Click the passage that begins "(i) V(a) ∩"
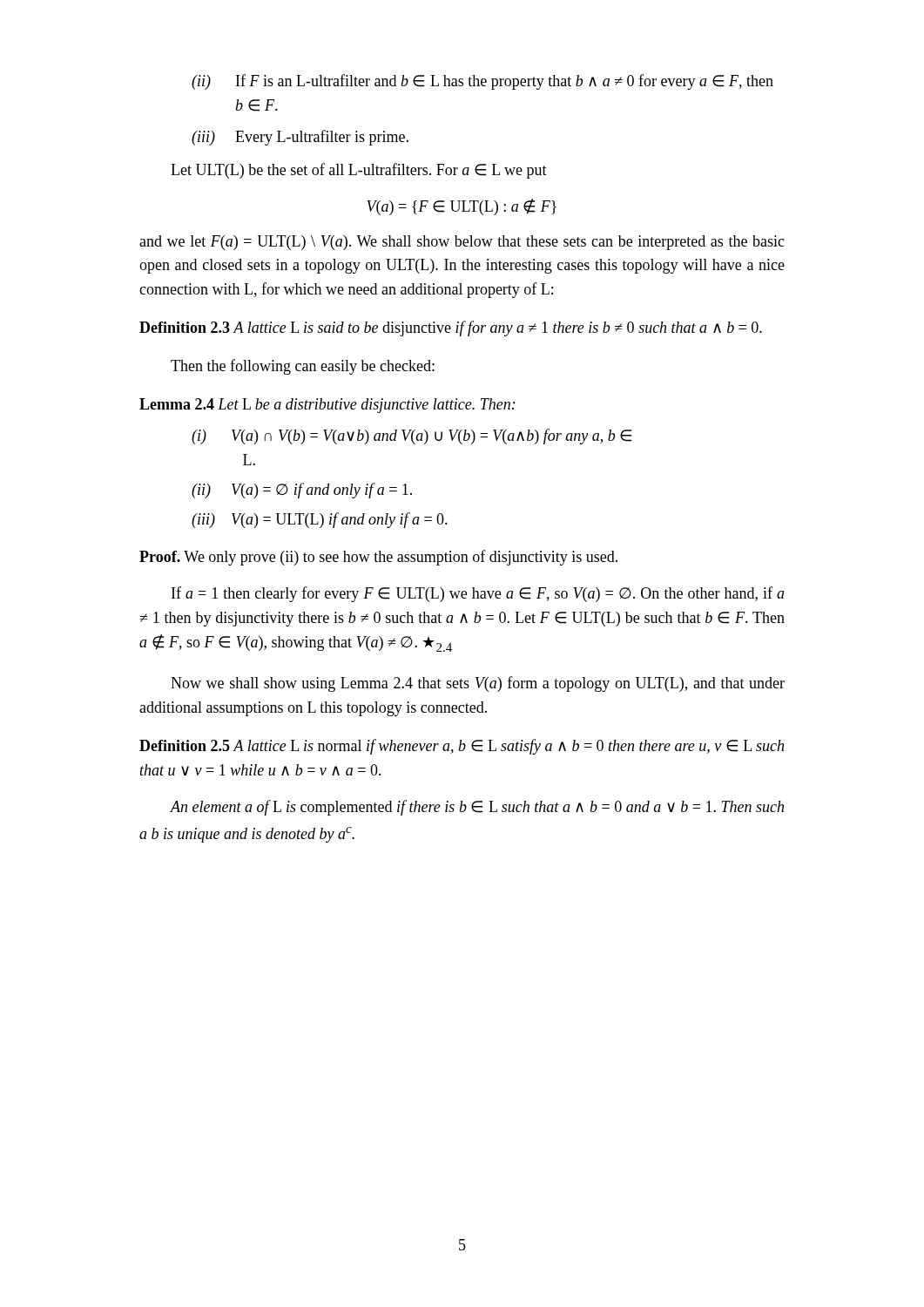 pyautogui.click(x=413, y=449)
